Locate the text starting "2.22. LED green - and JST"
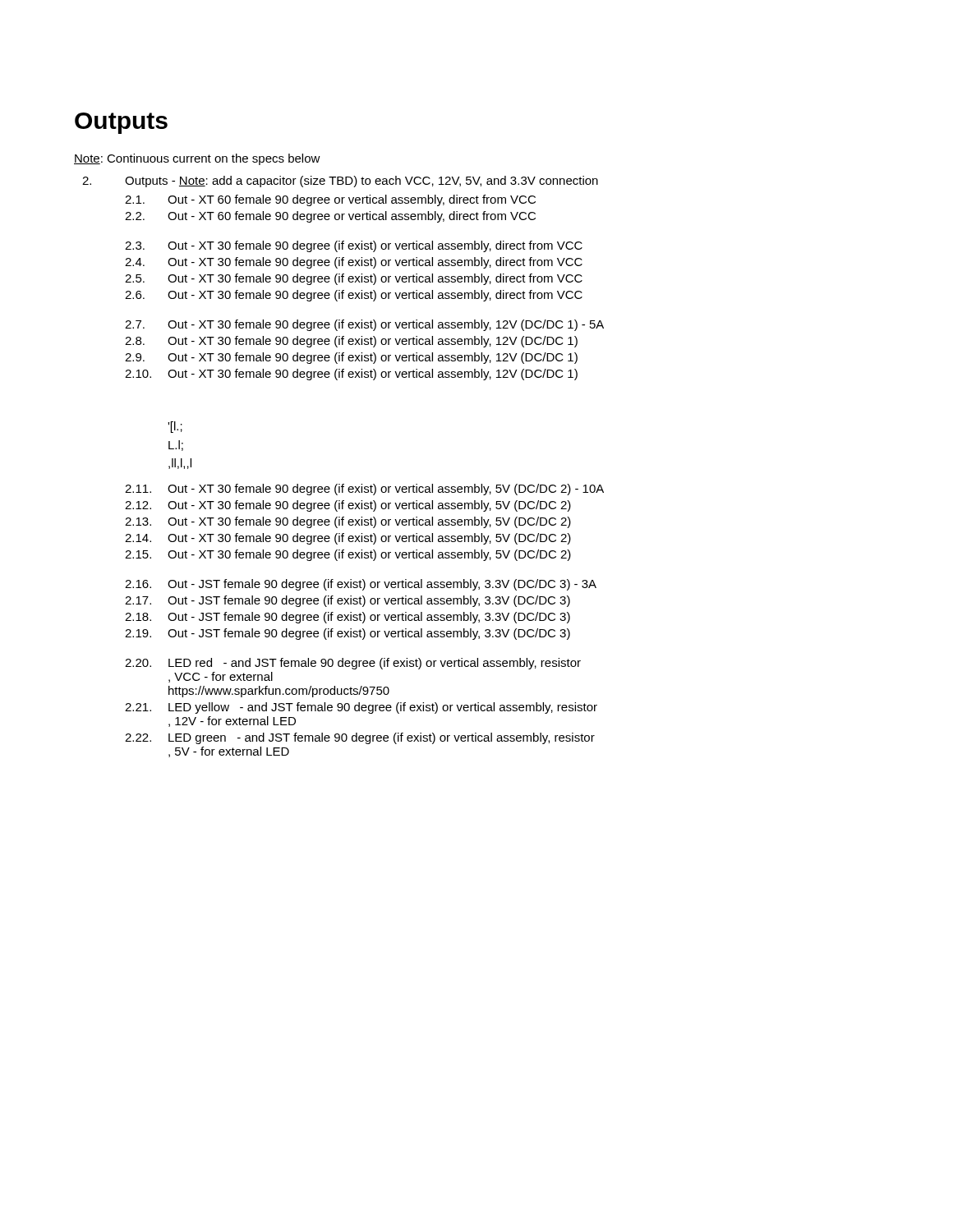This screenshot has width=953, height=1232. [502, 744]
